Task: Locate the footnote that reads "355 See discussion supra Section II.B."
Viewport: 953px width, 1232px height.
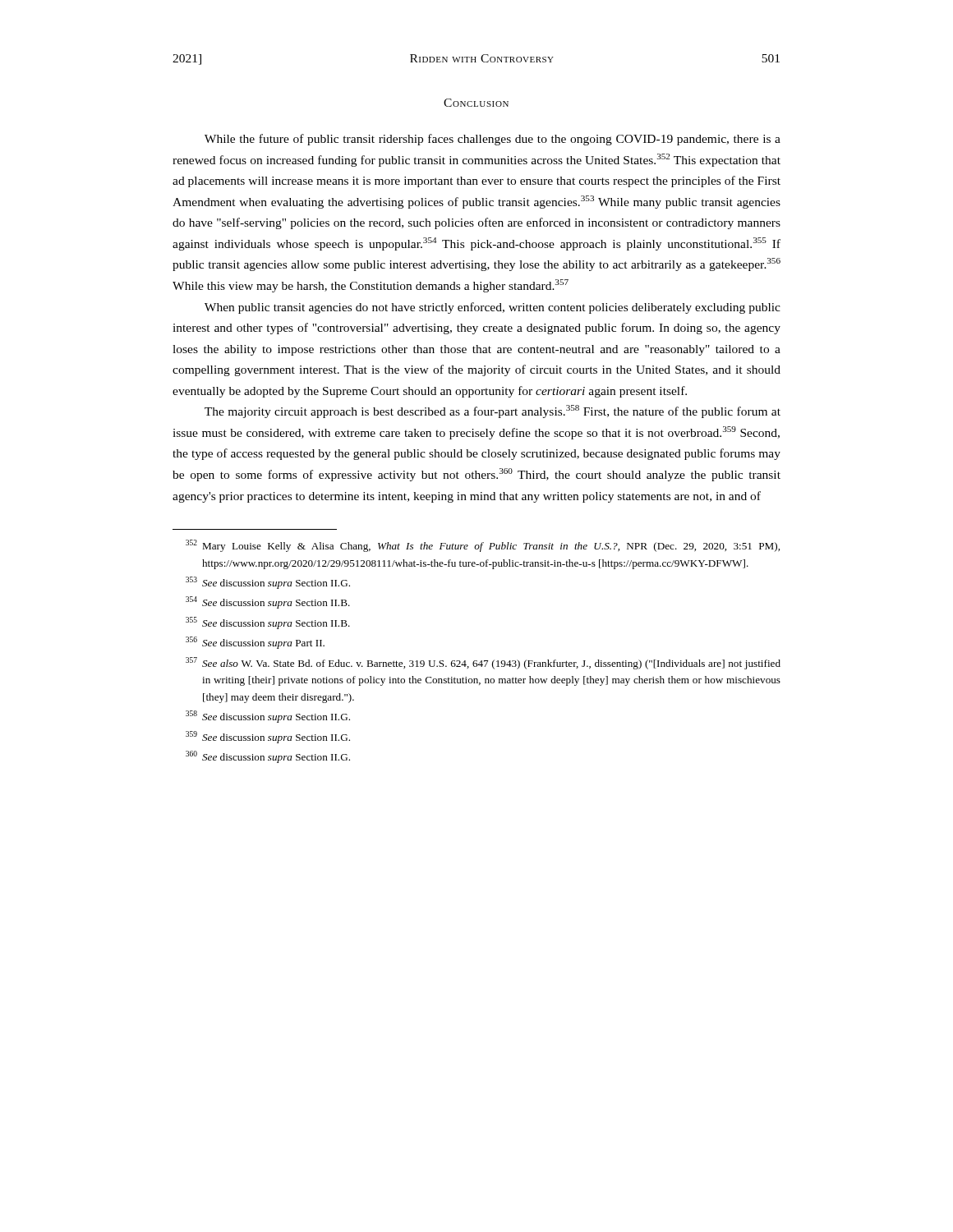Action: [268, 623]
